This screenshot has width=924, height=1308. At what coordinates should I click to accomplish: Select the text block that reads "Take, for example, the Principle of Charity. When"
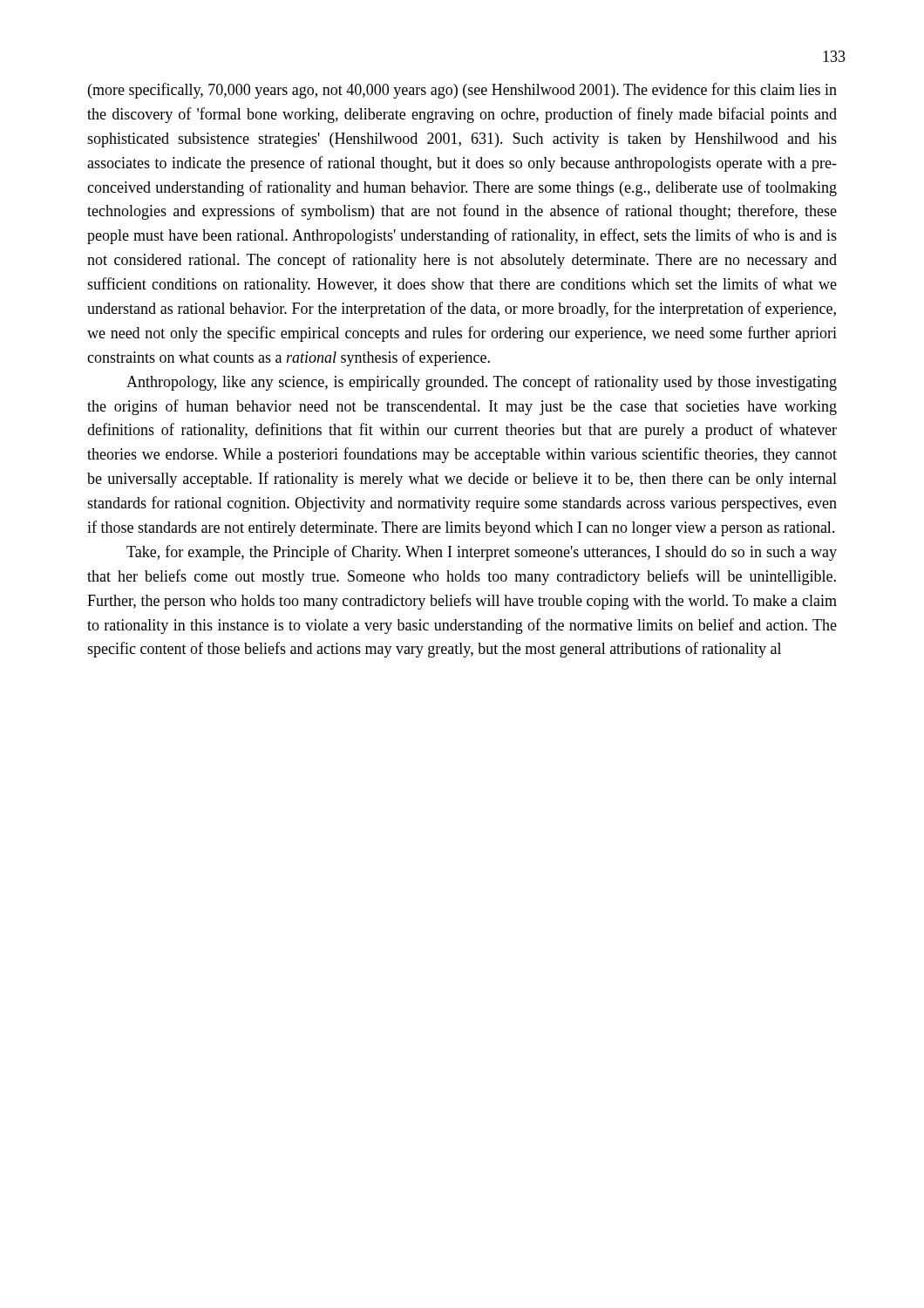[x=462, y=601]
